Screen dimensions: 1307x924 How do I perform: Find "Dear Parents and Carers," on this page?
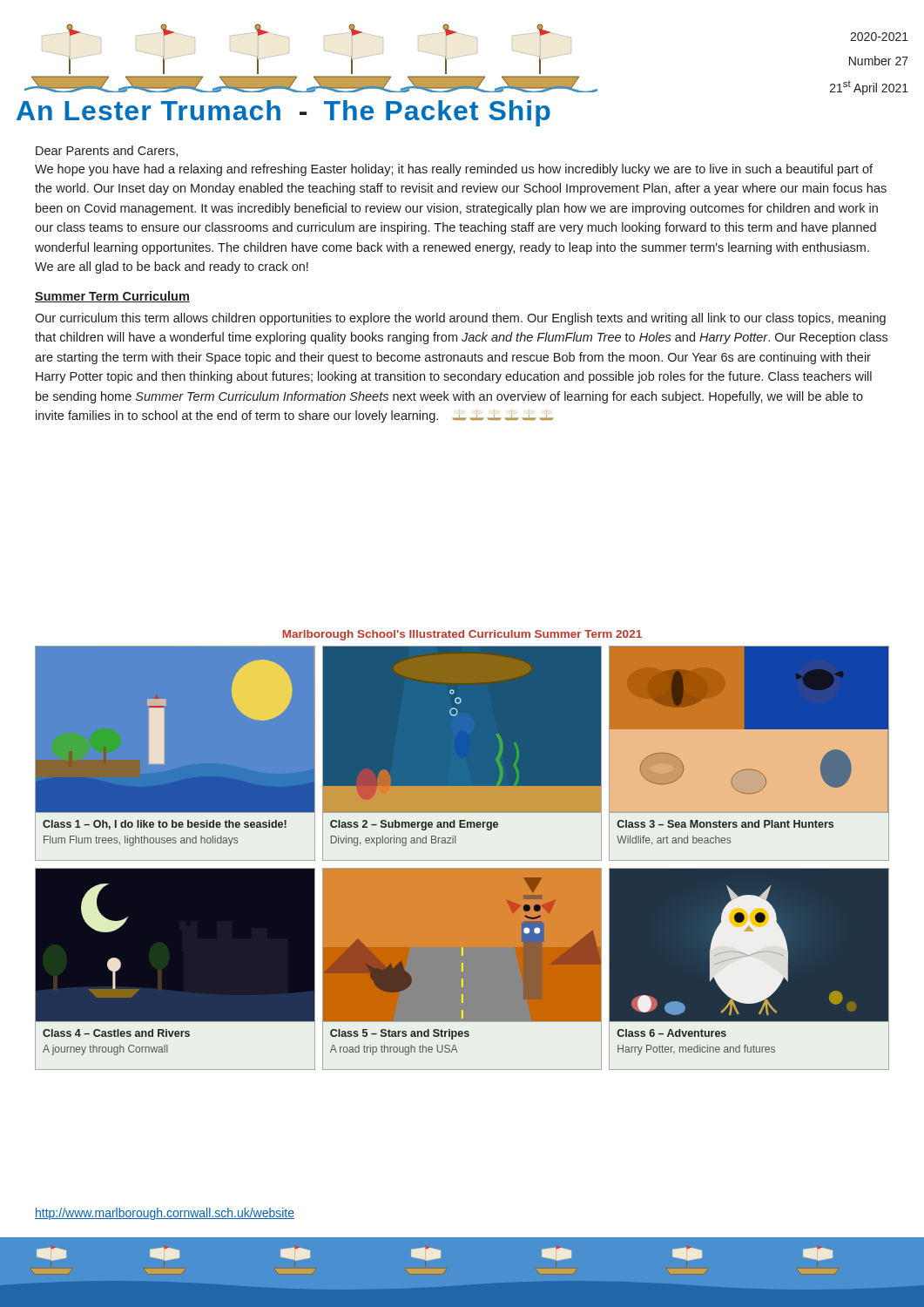(107, 151)
